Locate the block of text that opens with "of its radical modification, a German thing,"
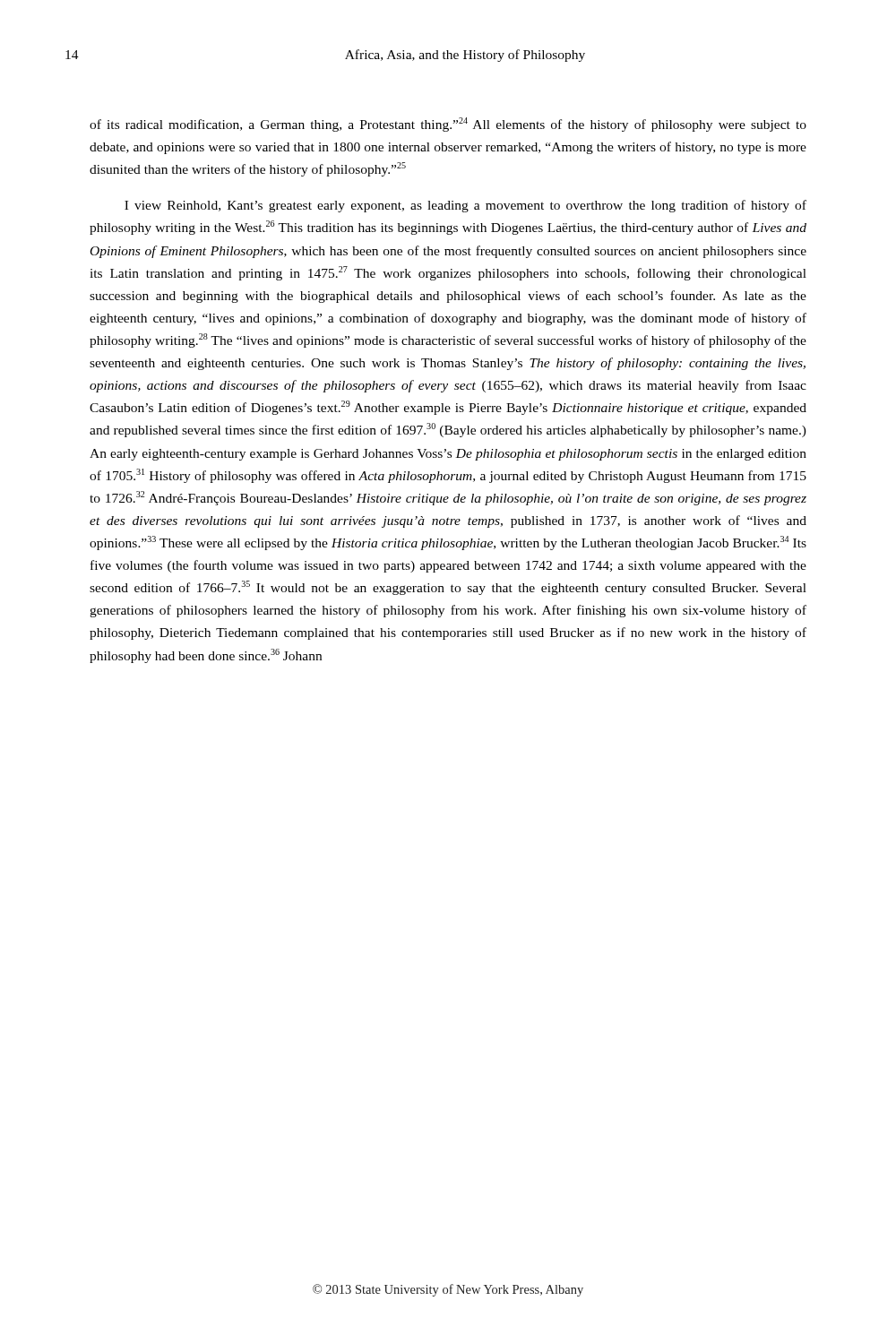This screenshot has width=896, height=1344. click(448, 389)
